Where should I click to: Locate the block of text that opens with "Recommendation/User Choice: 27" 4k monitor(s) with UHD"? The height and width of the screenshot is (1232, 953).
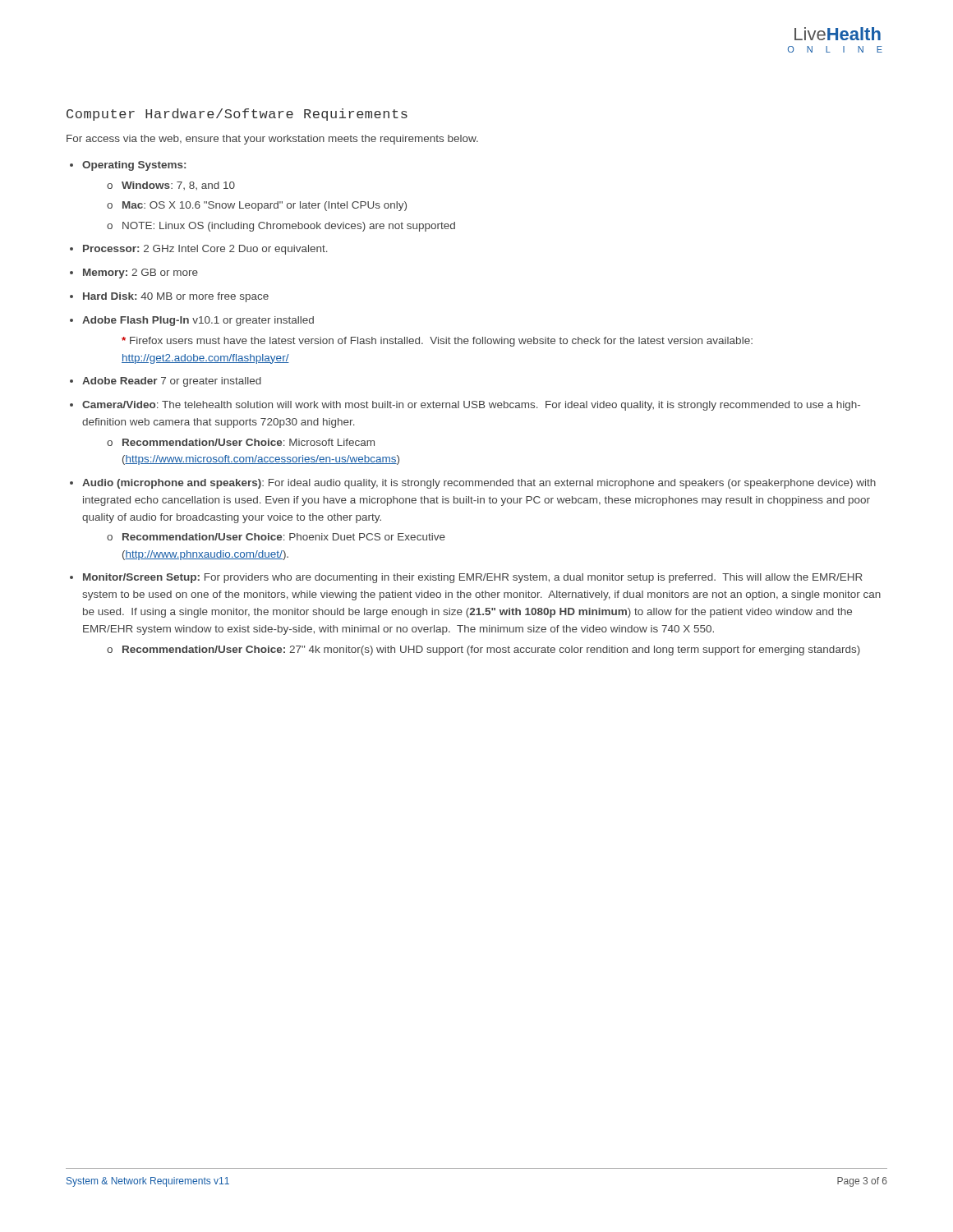(x=491, y=649)
